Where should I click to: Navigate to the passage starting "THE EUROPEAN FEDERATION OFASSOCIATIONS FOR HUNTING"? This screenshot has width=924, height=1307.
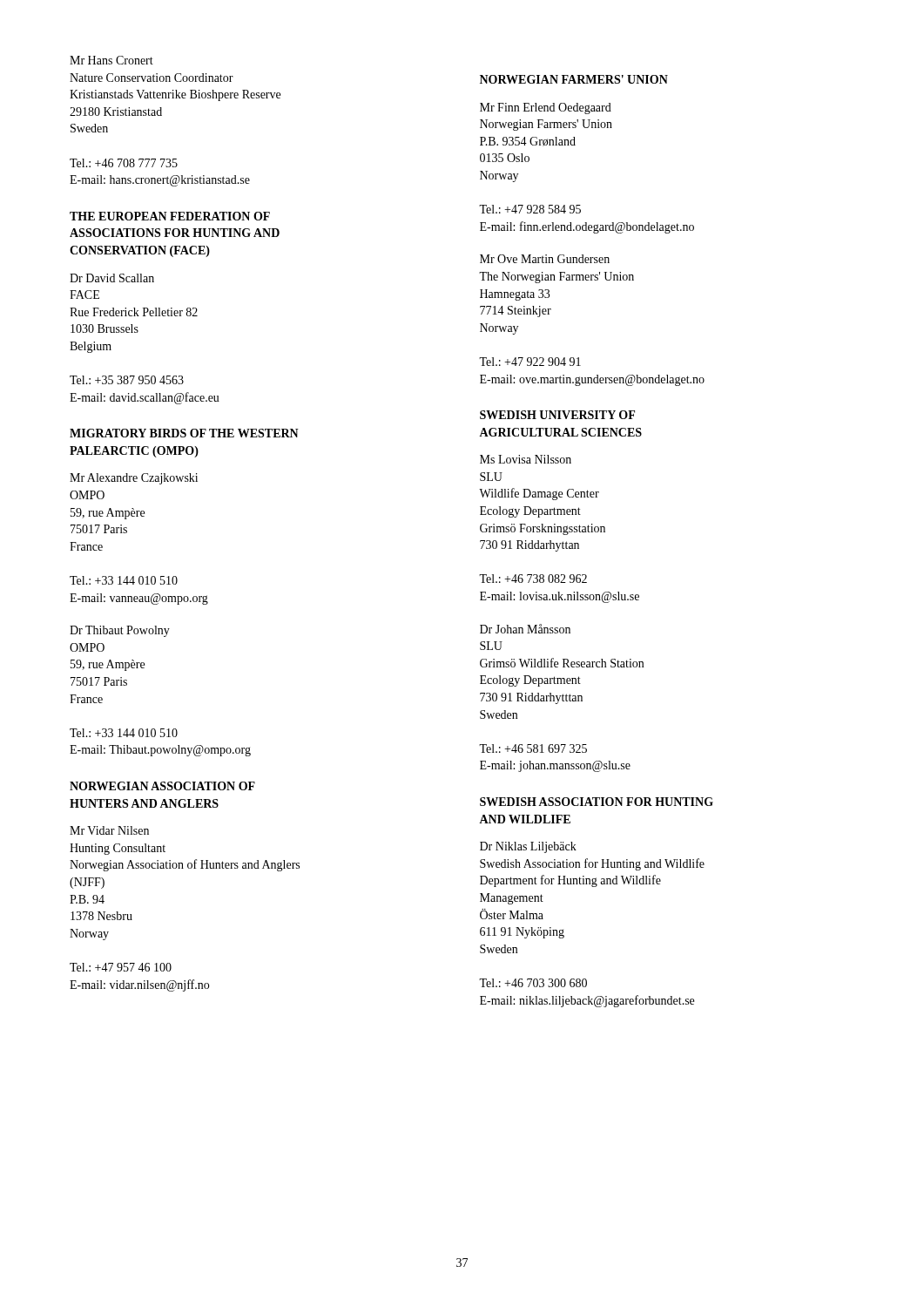coord(257,234)
